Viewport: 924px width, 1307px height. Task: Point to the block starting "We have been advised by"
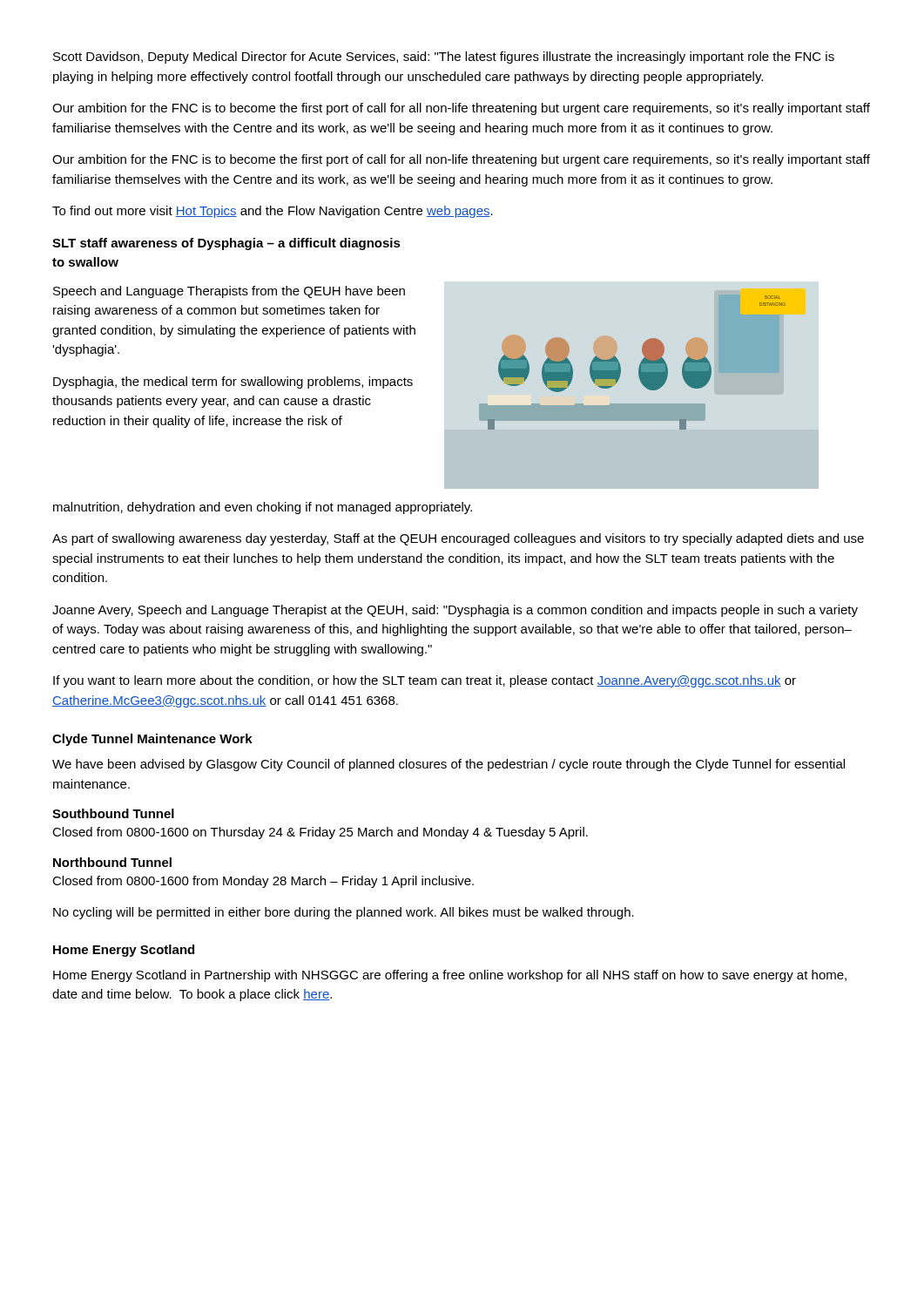click(449, 774)
